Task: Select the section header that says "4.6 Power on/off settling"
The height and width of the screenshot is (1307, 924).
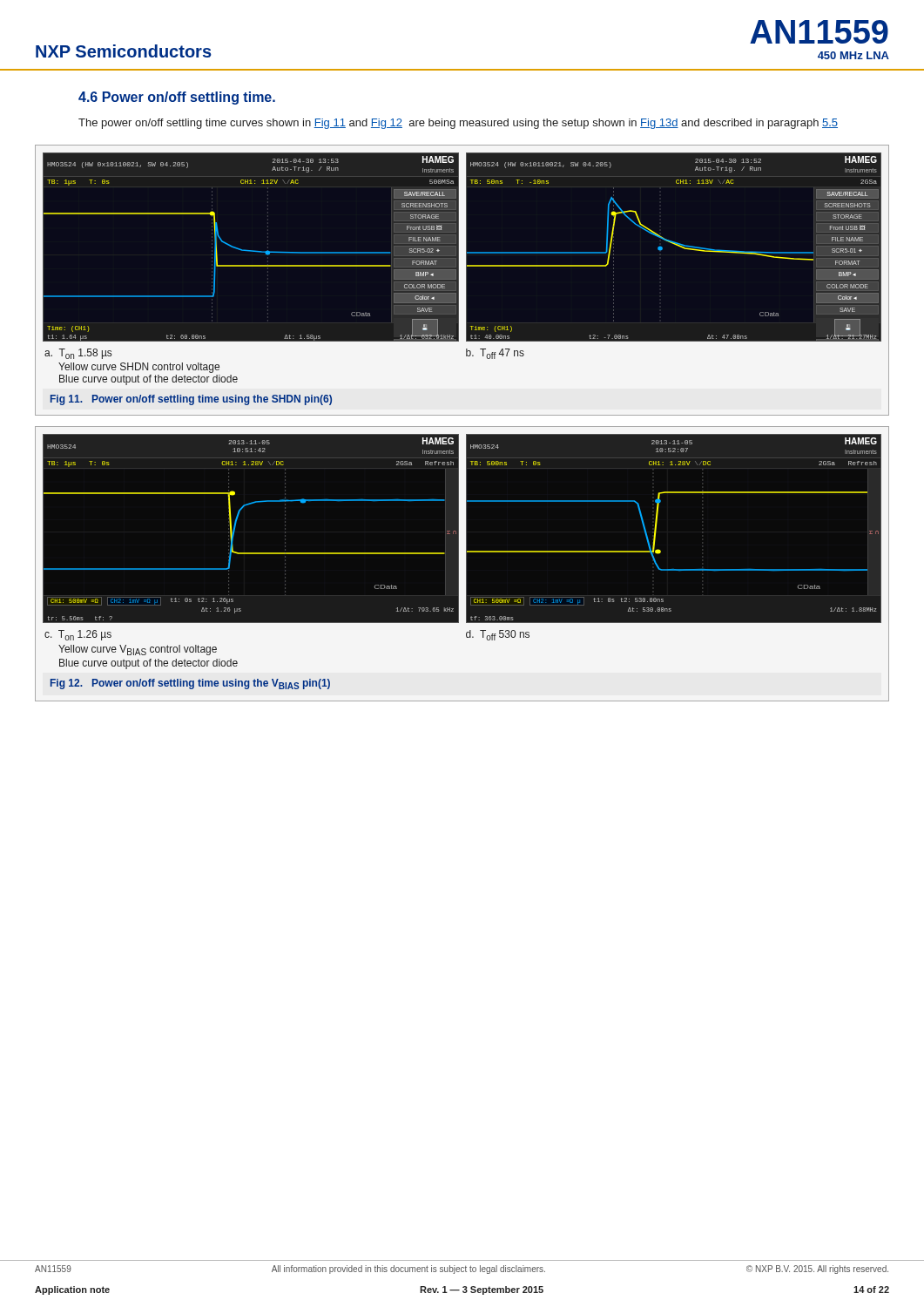Action: point(177,97)
